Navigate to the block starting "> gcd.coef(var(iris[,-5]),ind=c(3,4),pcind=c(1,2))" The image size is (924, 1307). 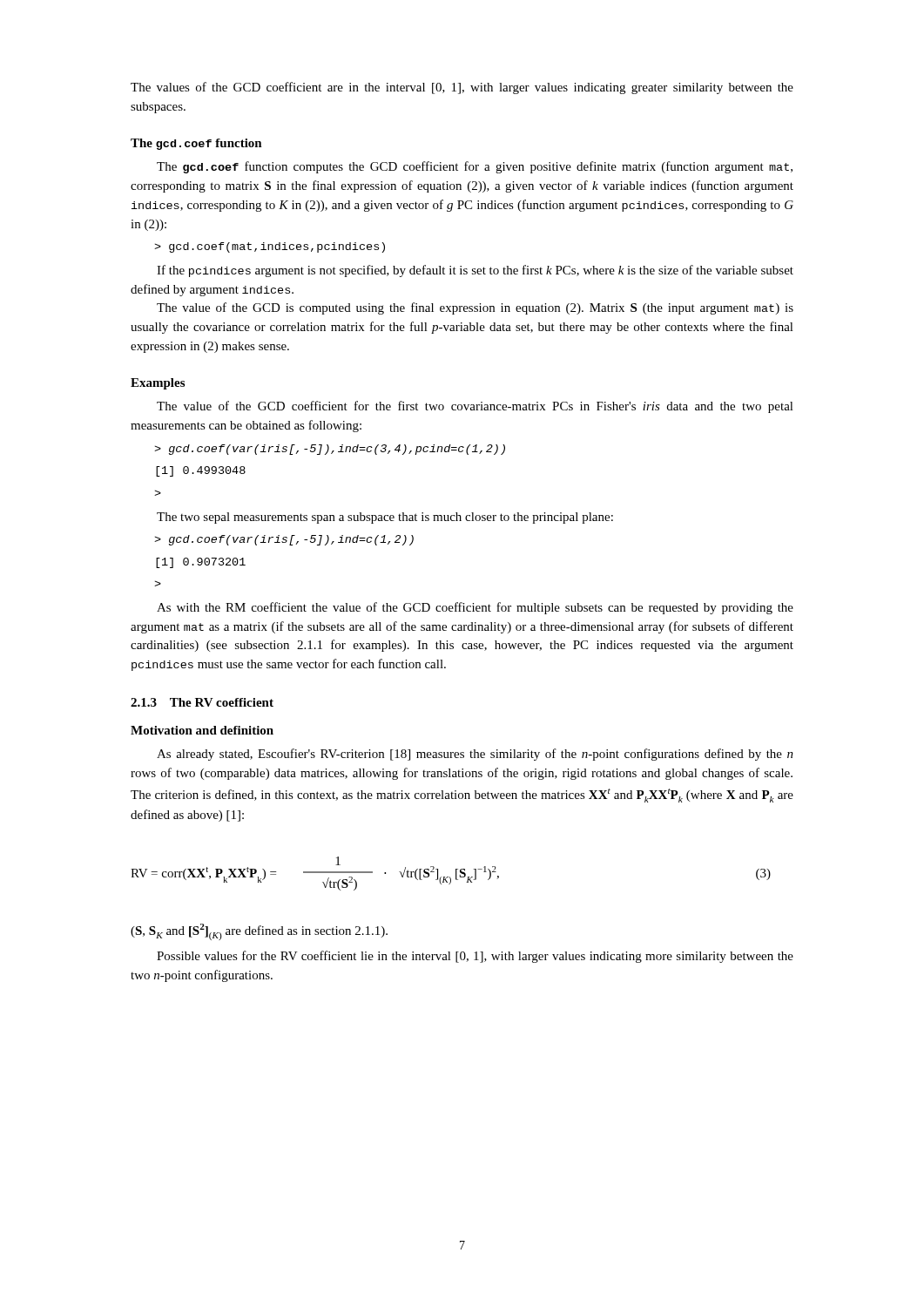click(x=474, y=449)
